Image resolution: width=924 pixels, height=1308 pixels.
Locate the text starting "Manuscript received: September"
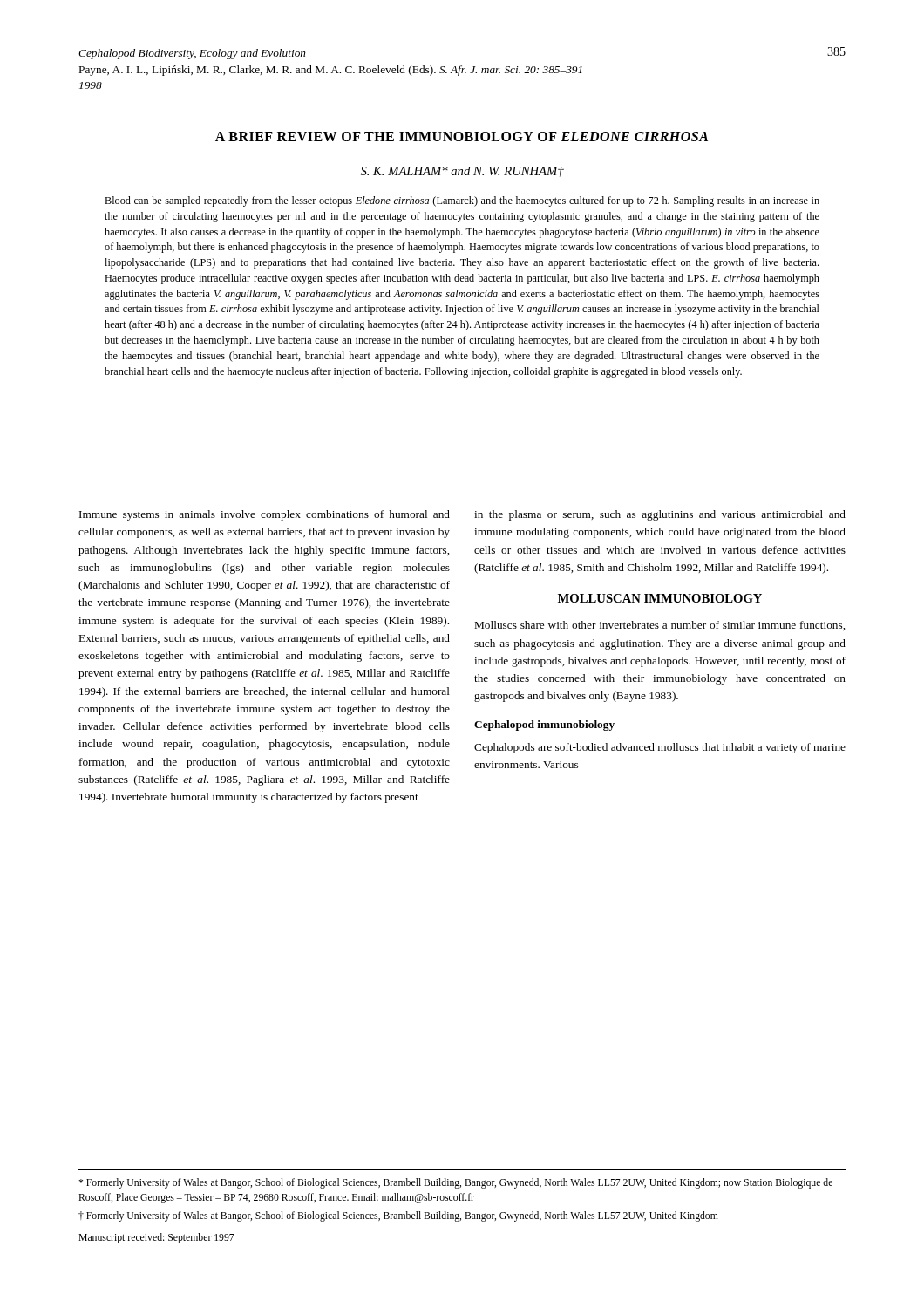[156, 1238]
